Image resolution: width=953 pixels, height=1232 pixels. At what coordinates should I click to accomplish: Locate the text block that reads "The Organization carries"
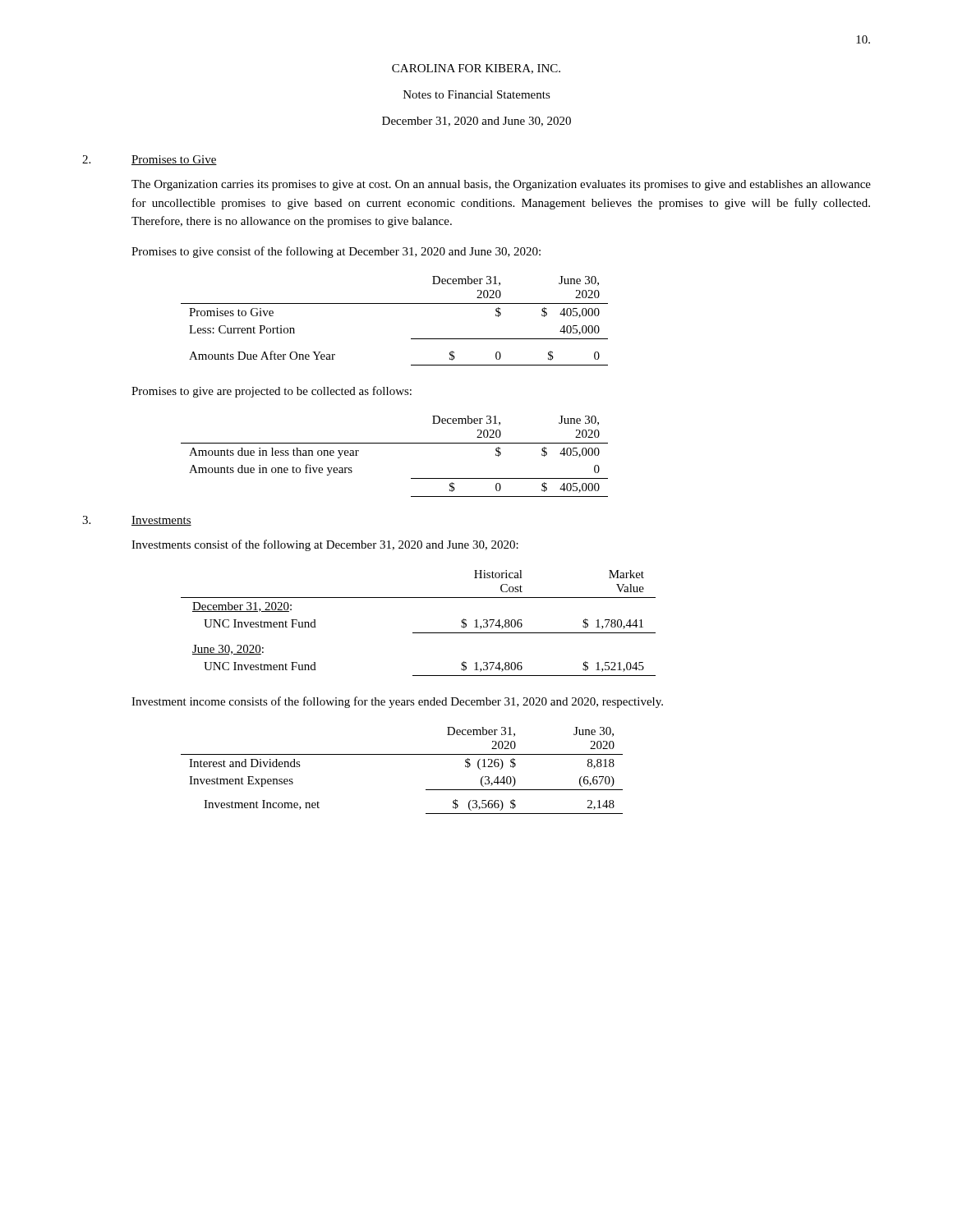point(501,202)
